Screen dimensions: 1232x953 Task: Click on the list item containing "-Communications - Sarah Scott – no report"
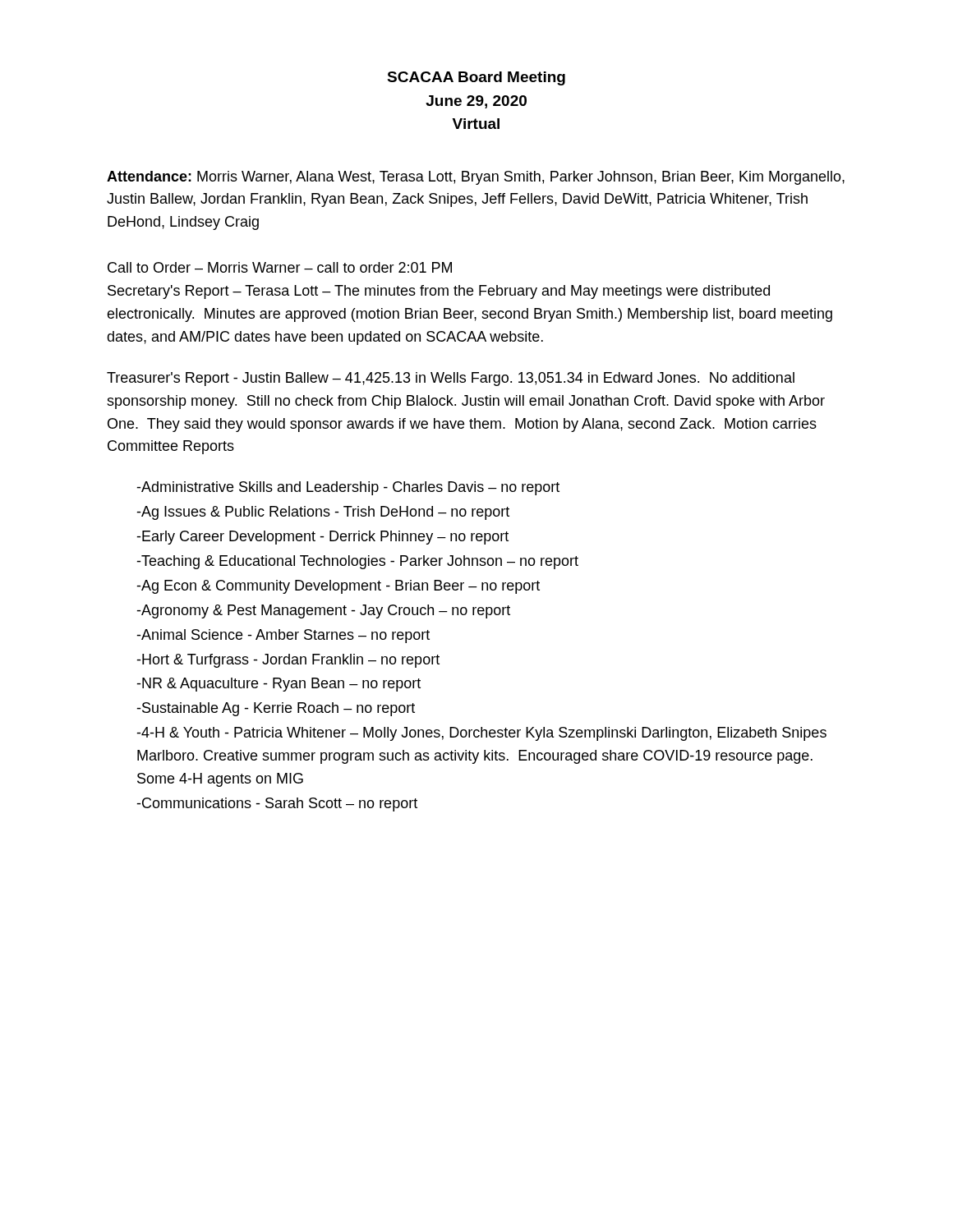click(x=277, y=803)
